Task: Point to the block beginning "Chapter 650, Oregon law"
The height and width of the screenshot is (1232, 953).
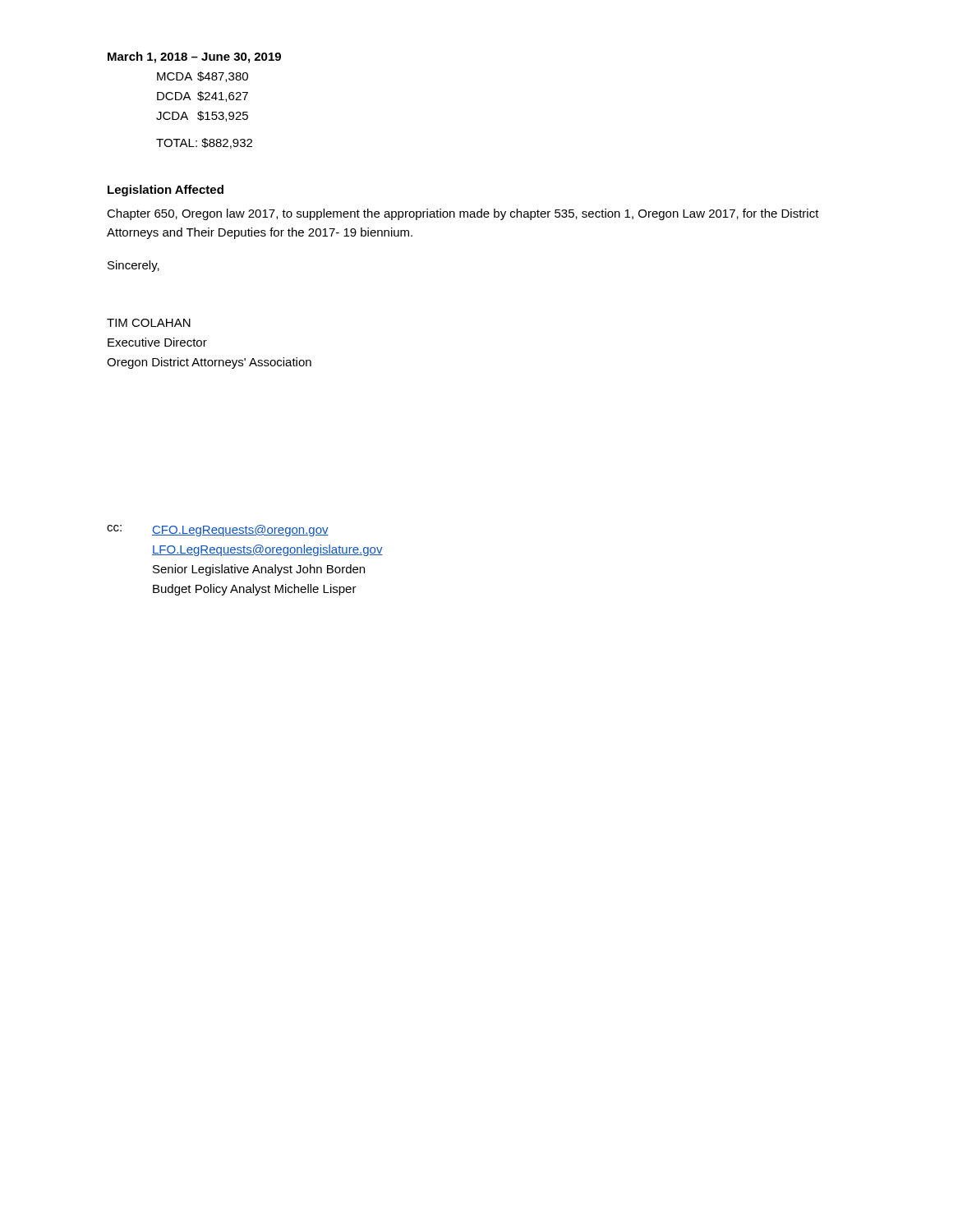Action: pyautogui.click(x=463, y=222)
